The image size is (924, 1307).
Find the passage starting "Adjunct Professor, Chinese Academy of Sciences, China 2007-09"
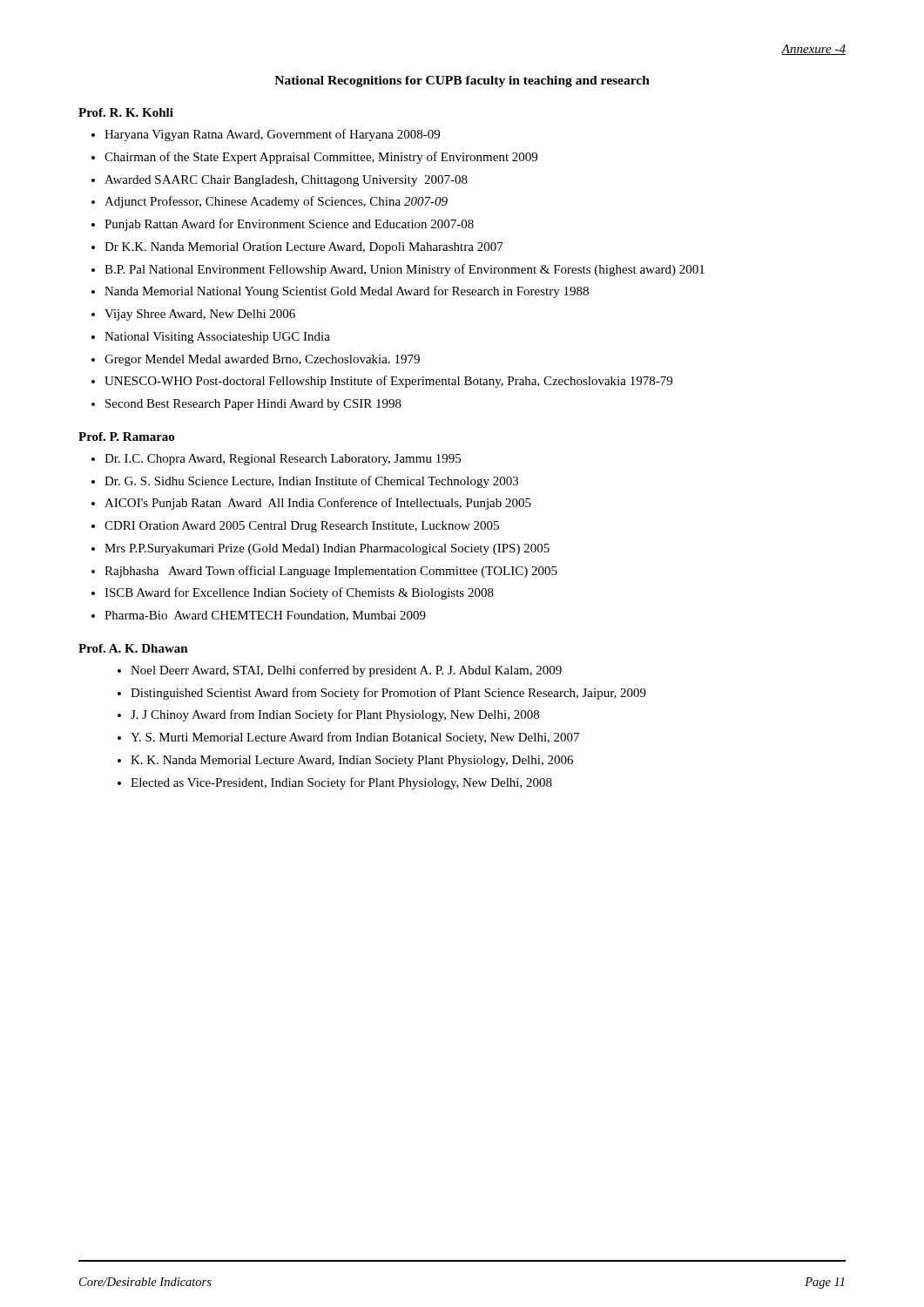pos(270,202)
